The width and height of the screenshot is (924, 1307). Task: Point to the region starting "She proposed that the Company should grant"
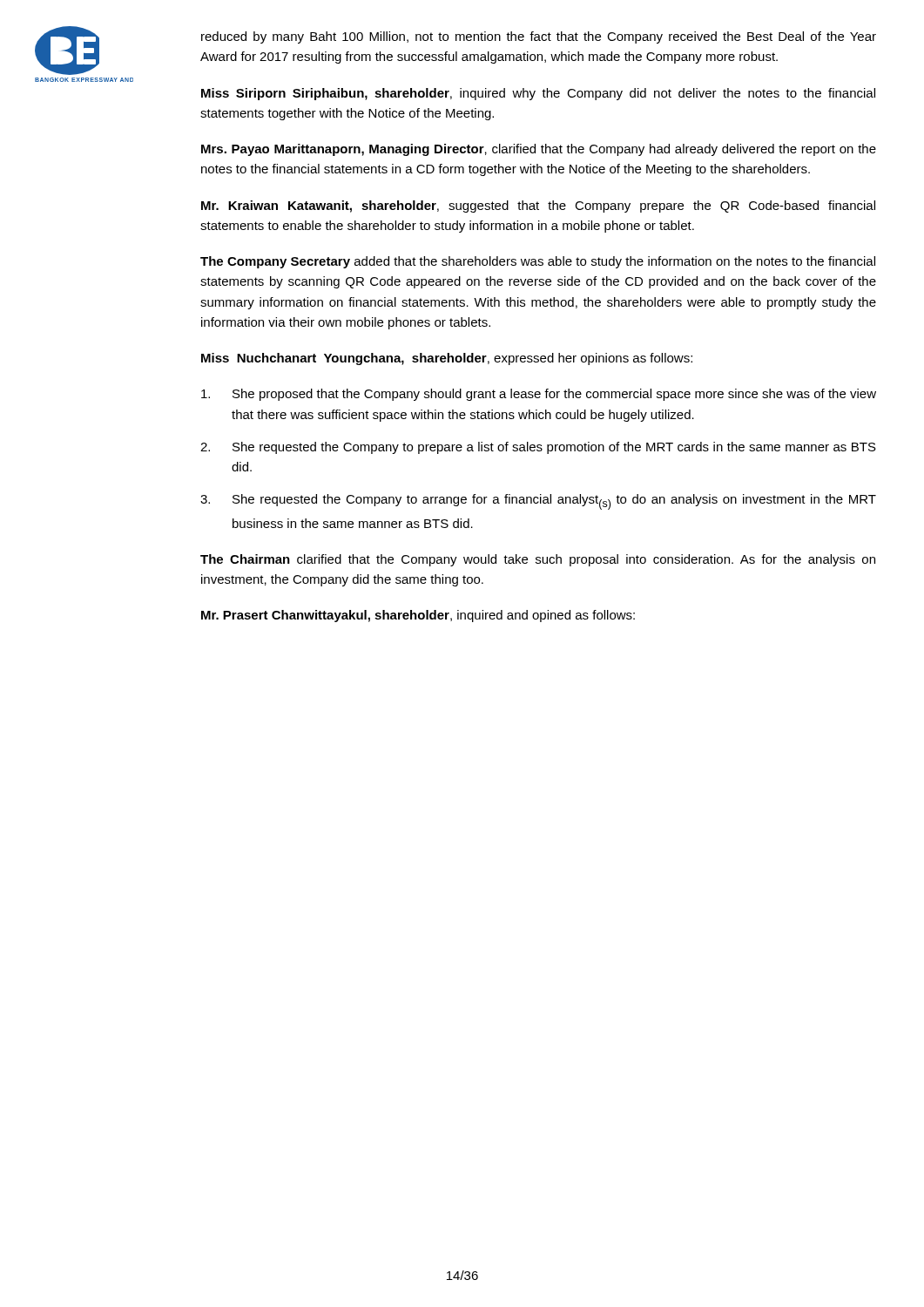coord(538,404)
